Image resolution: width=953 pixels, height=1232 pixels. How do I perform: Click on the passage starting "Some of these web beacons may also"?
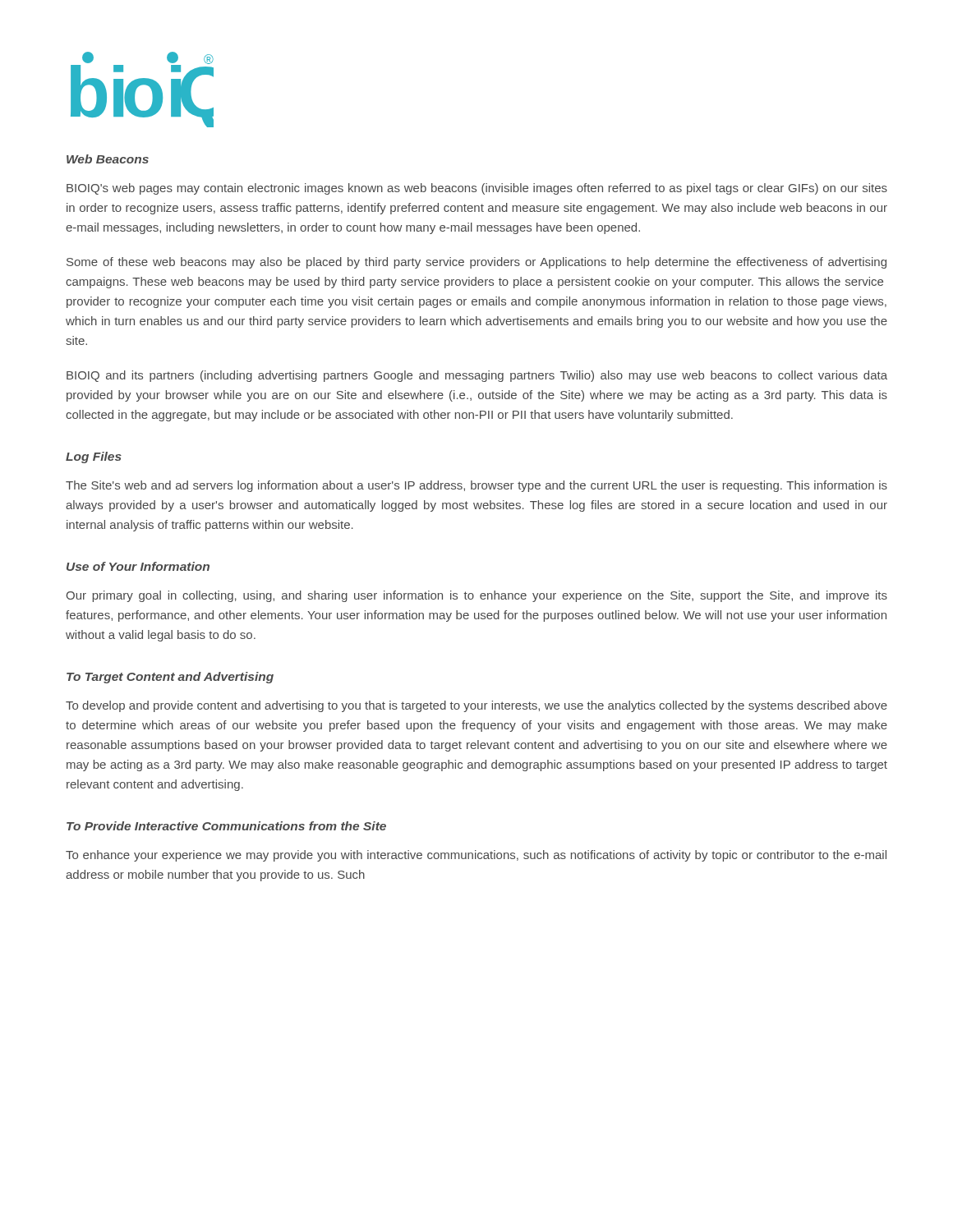point(476,301)
